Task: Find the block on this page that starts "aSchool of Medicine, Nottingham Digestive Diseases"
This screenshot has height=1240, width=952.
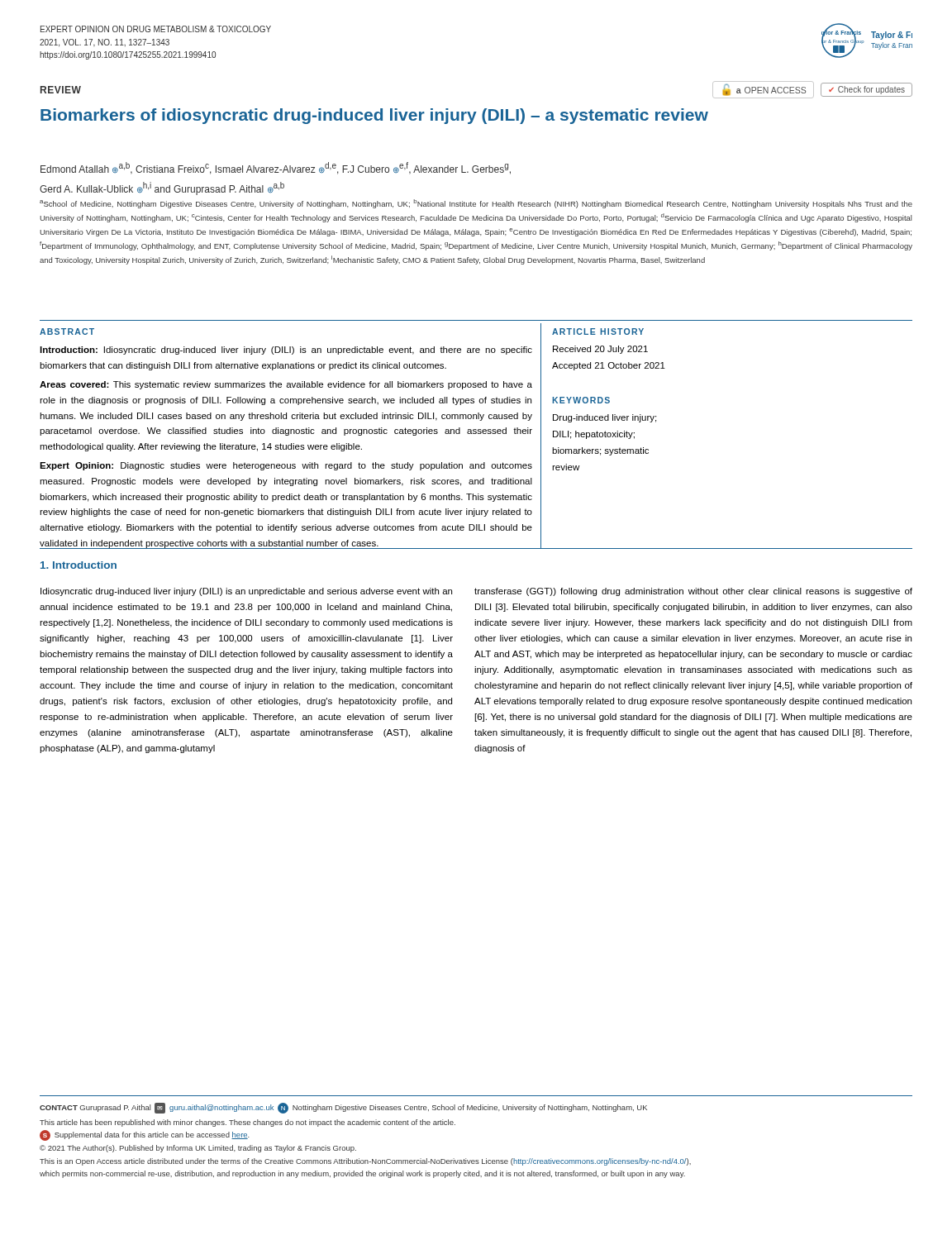Action: pyautogui.click(x=476, y=231)
